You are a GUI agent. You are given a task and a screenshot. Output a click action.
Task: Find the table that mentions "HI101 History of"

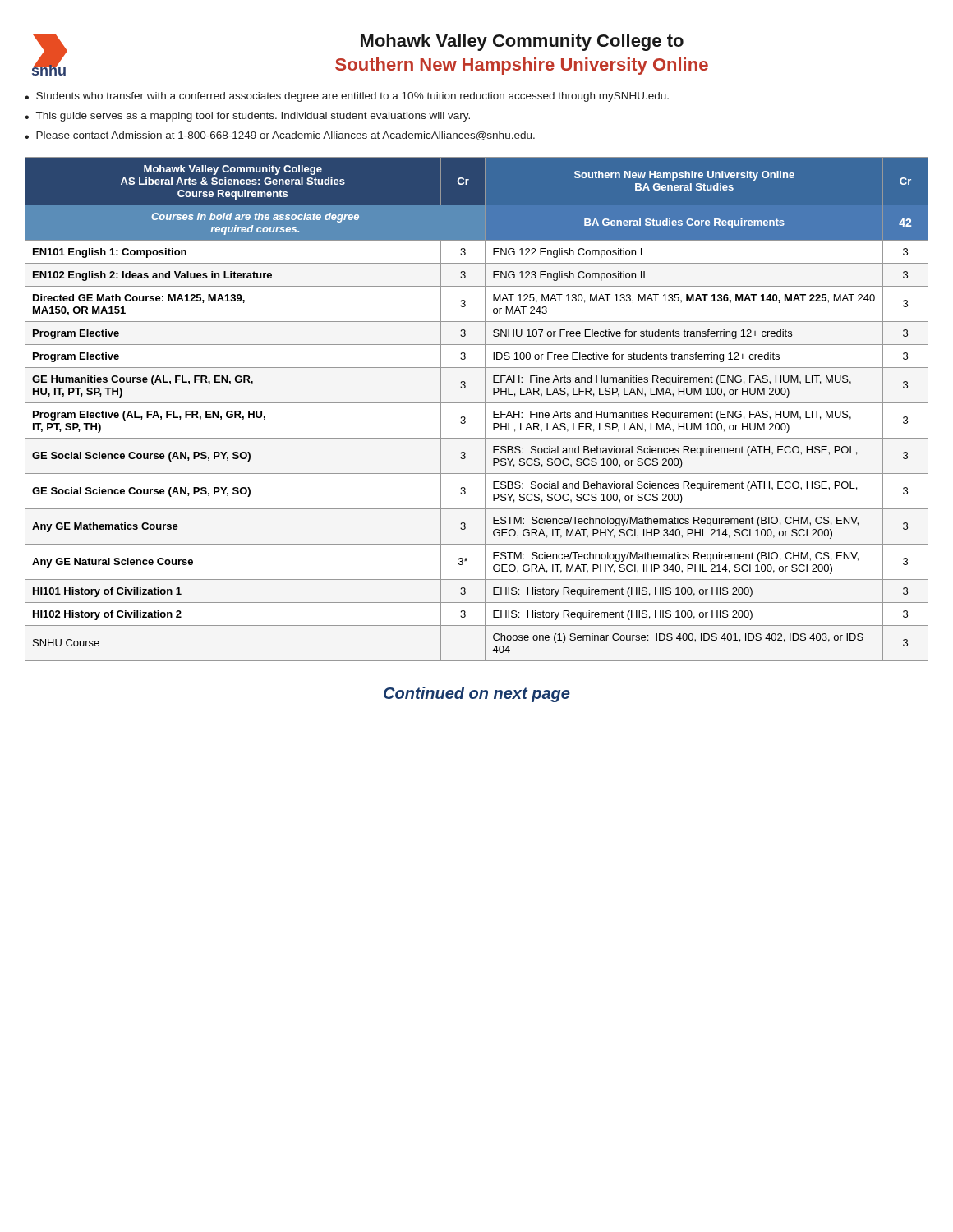pyautogui.click(x=476, y=409)
